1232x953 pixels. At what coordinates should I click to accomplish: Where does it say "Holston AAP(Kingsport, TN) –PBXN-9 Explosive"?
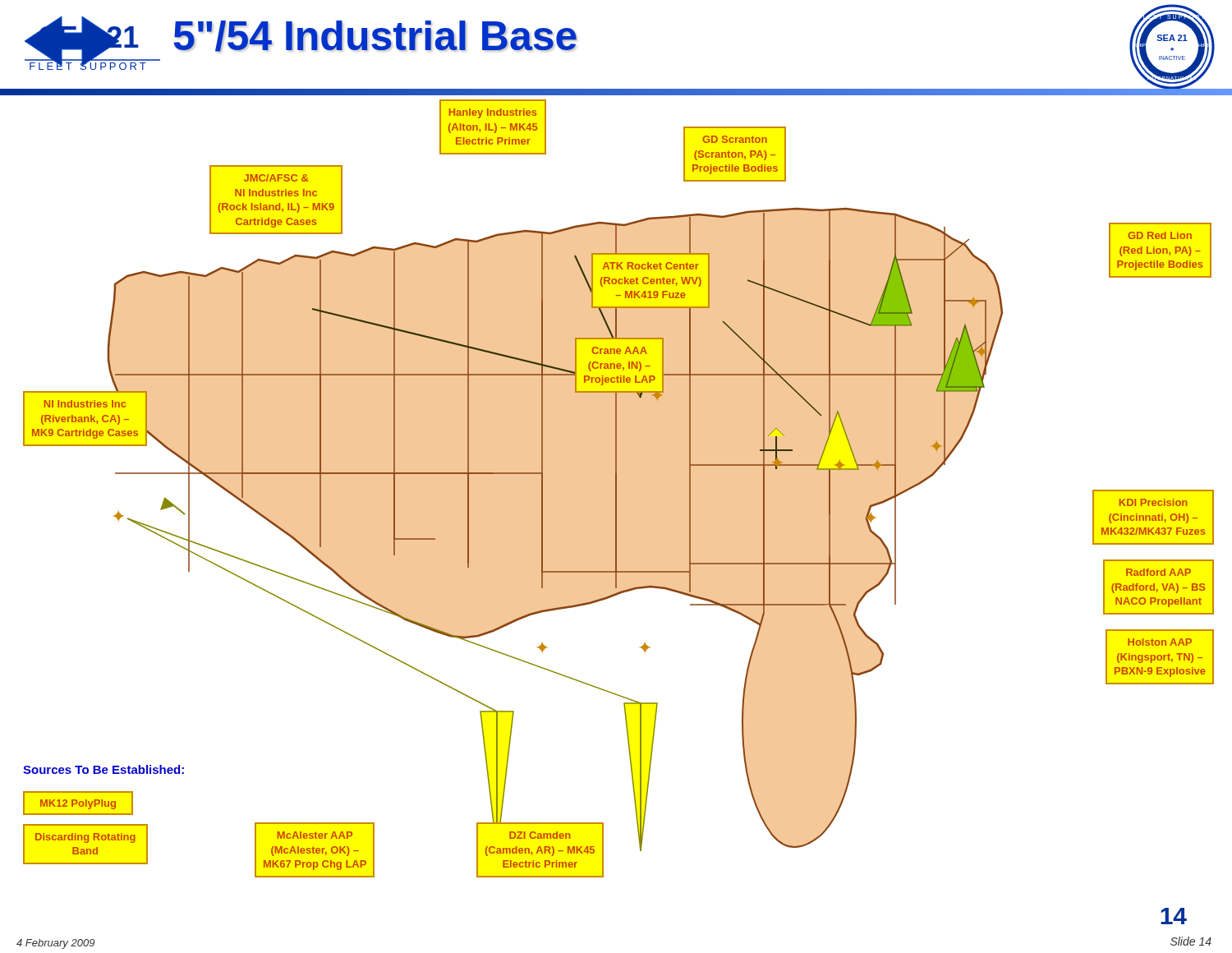(x=1160, y=656)
